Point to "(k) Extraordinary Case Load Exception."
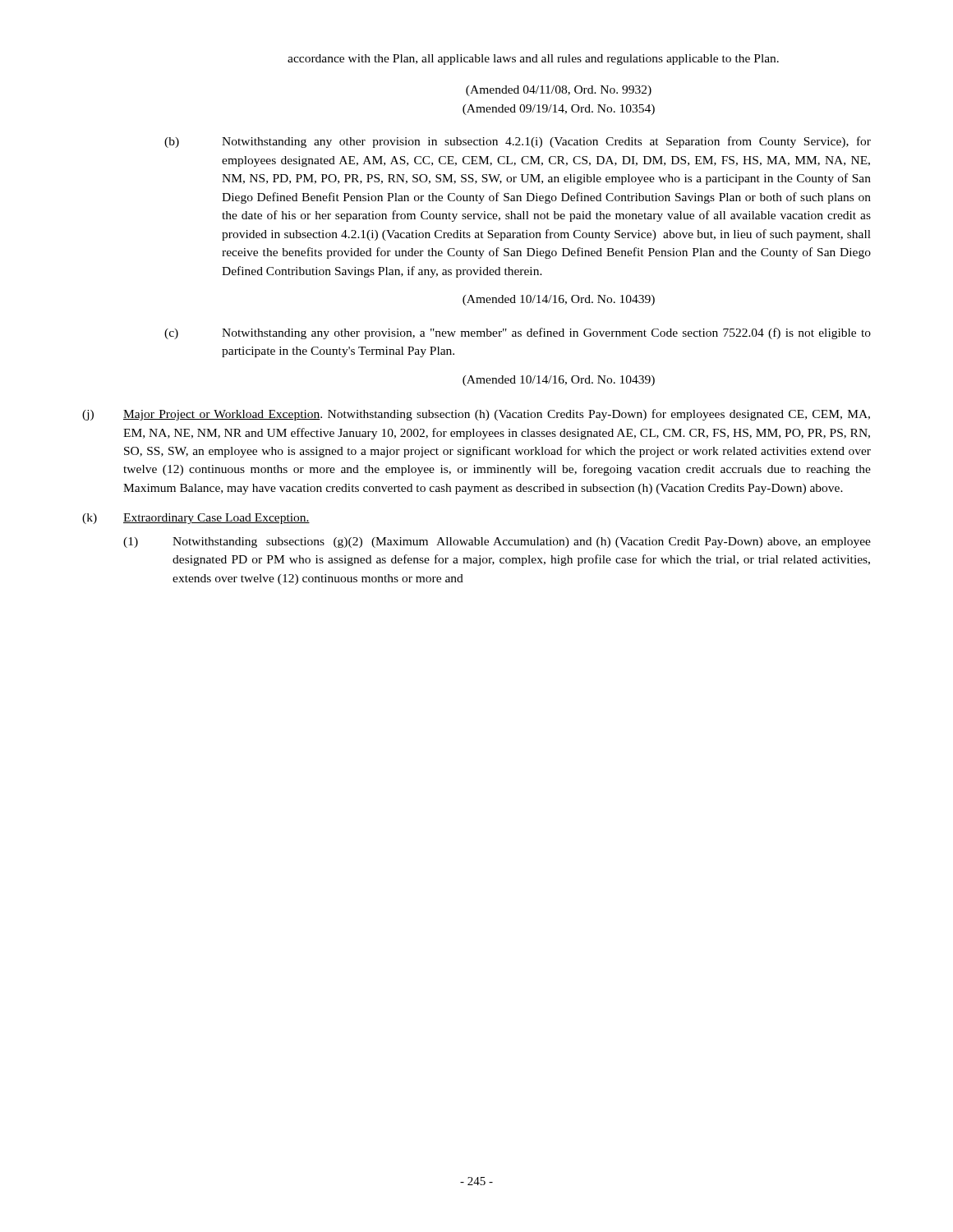953x1232 pixels. click(x=196, y=519)
